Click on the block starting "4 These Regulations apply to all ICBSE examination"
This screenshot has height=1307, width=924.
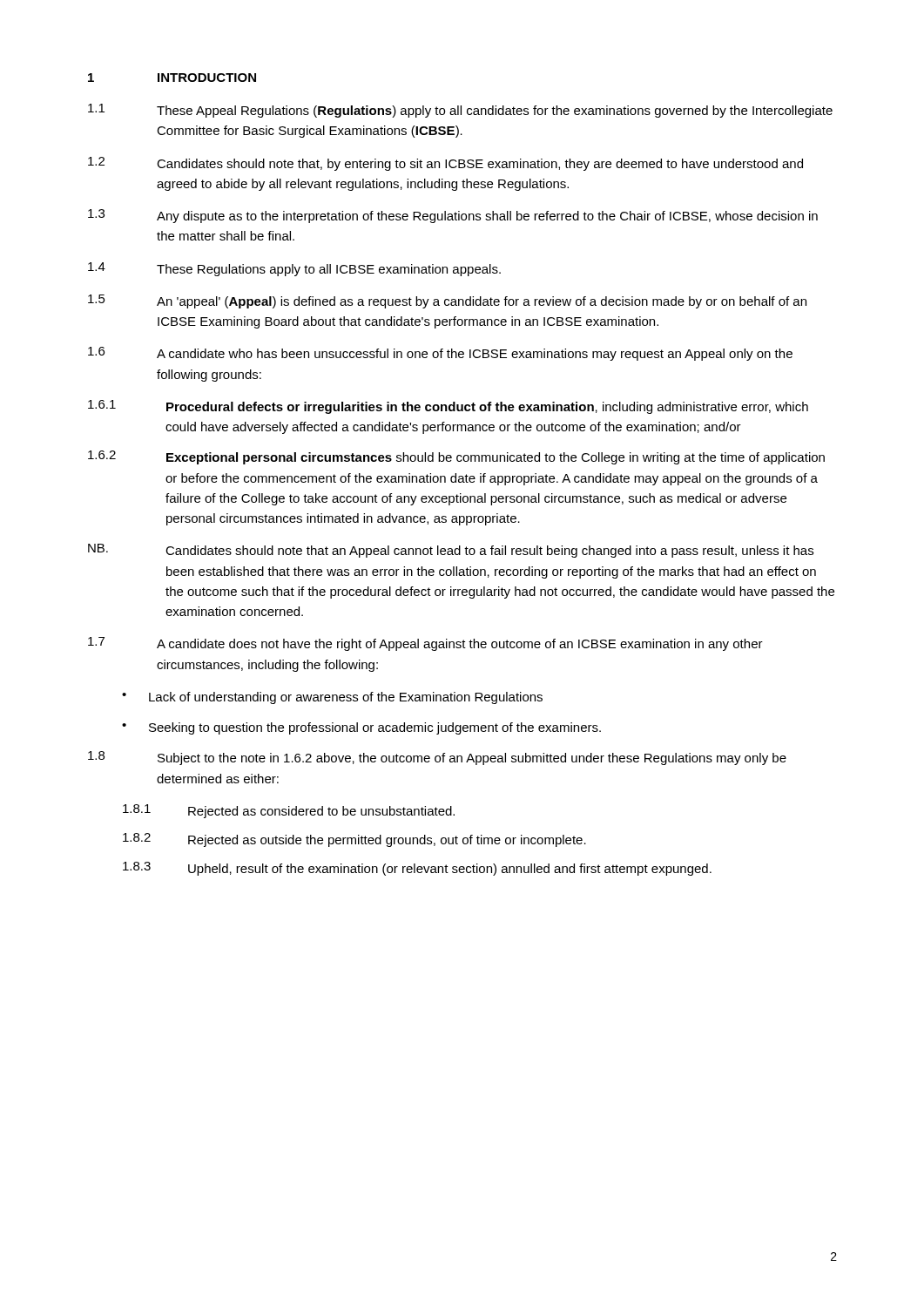[462, 269]
